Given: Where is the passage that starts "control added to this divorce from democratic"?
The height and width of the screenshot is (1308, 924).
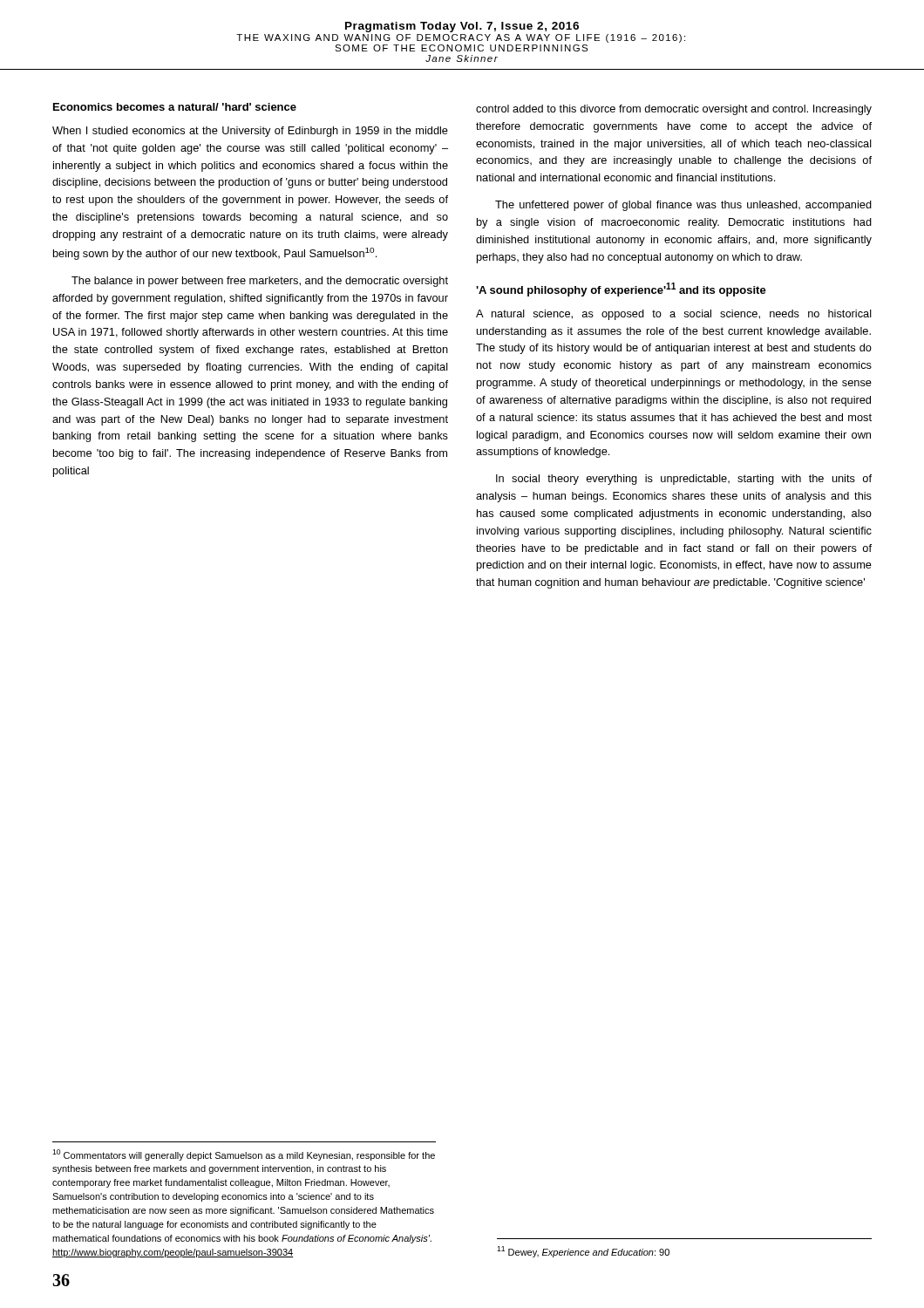Looking at the screenshot, I should (x=674, y=144).
